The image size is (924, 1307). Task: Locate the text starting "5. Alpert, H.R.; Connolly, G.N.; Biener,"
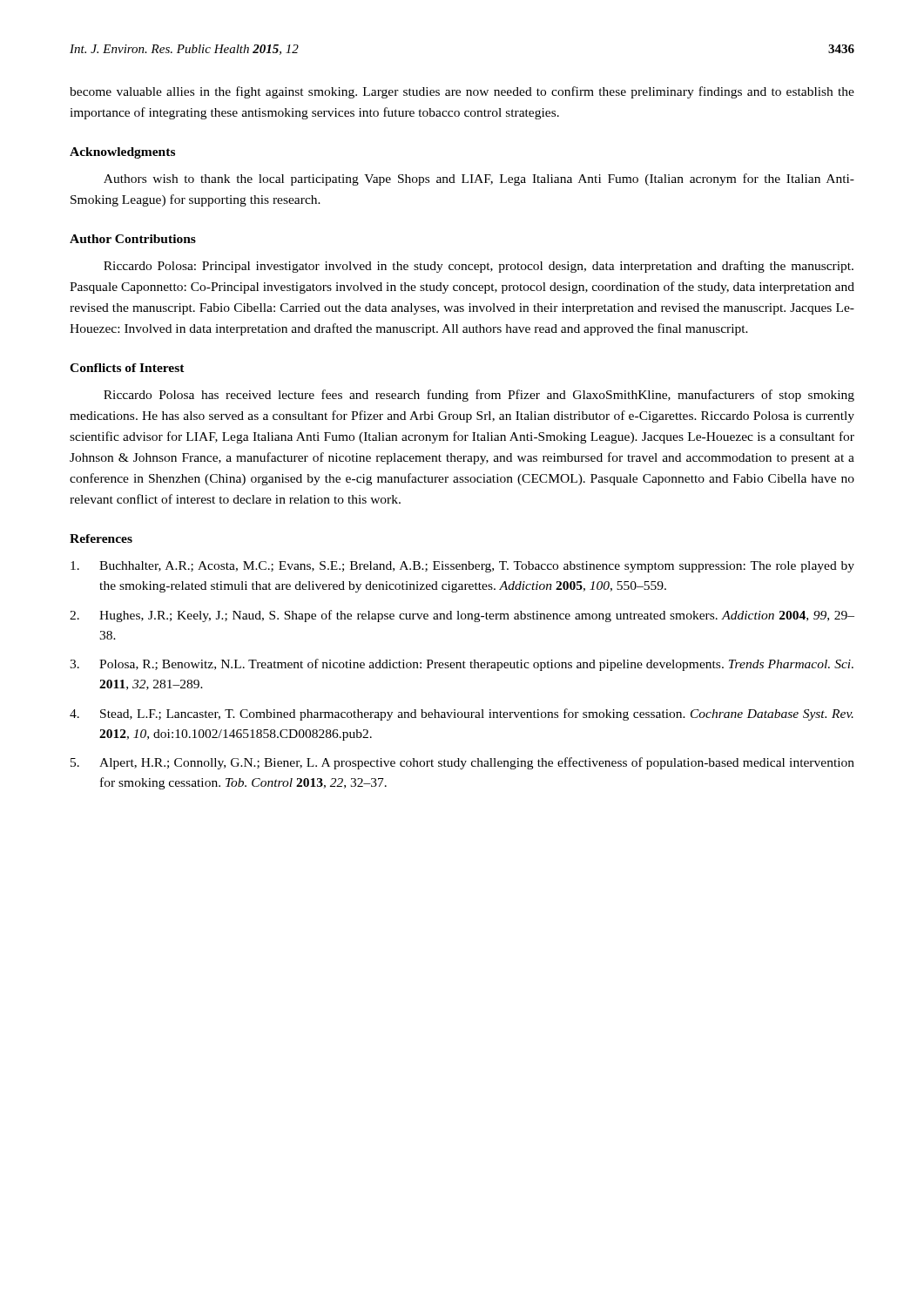(462, 772)
